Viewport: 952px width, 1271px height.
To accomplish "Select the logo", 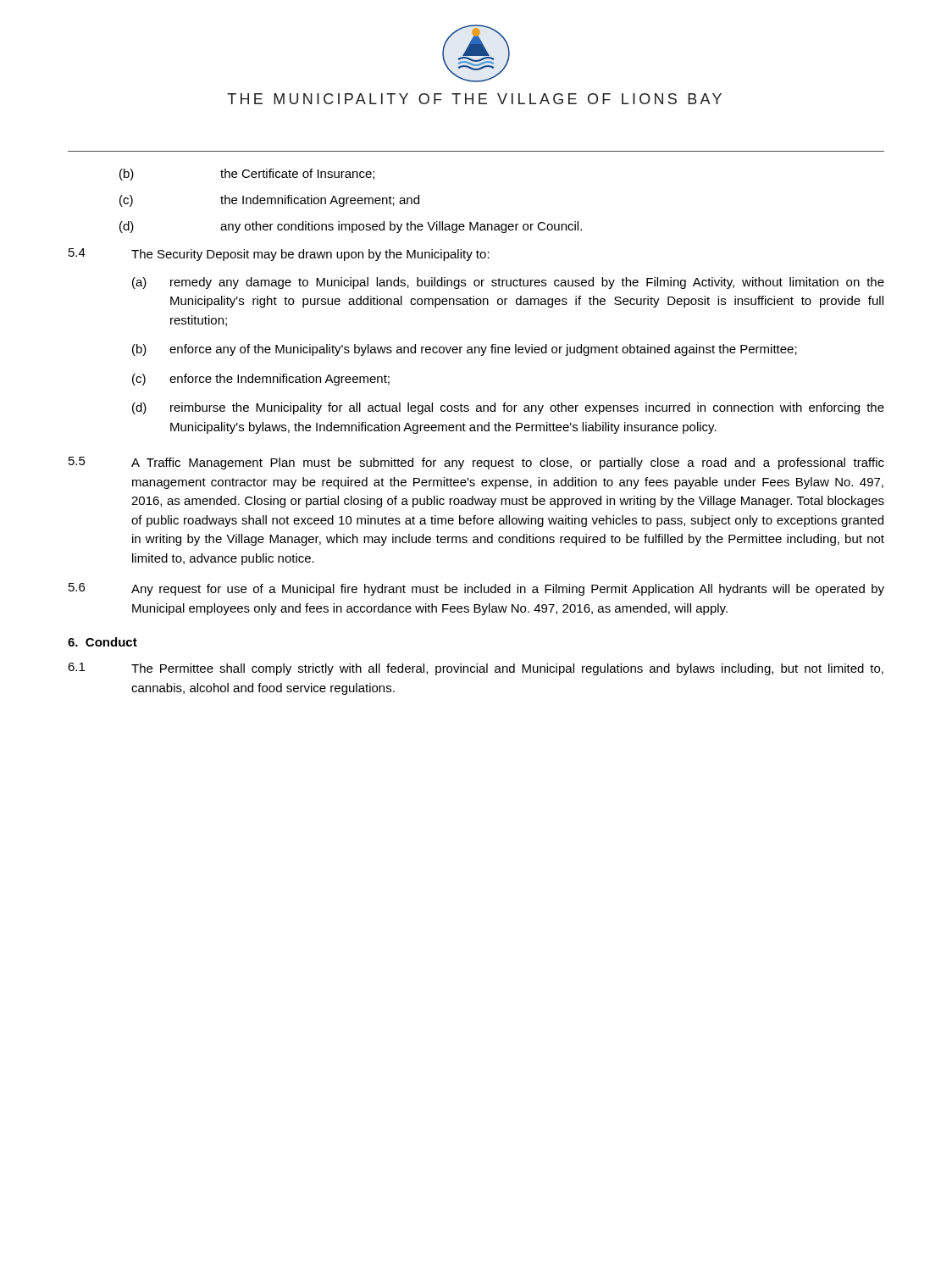I will (476, 55).
